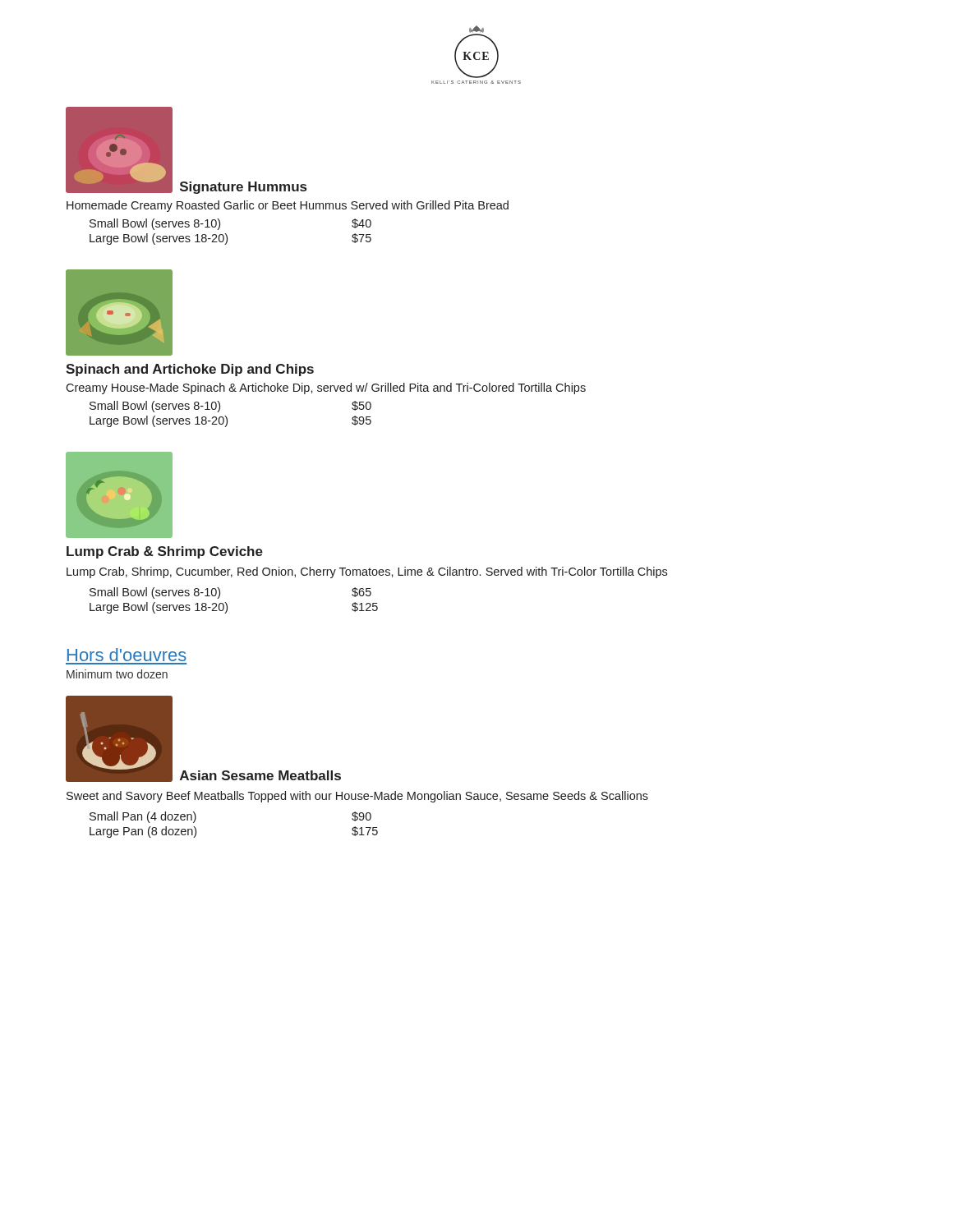Locate the list item that reads "Large Pan (8"
Screen dimensions: 1232x953
tap(136, 832)
